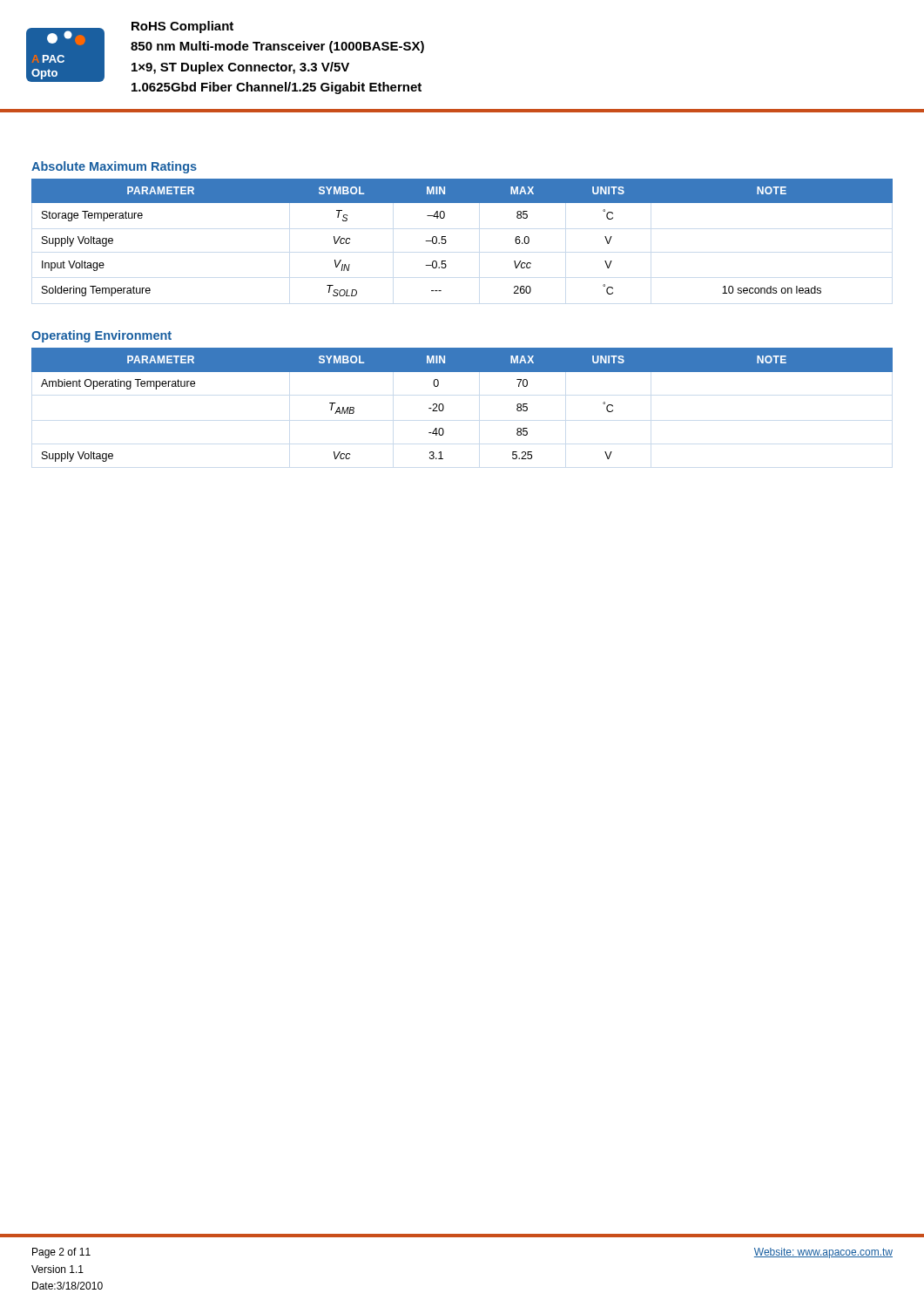The width and height of the screenshot is (924, 1307).
Task: Click on the section header that reads "Operating Environment"
Action: click(x=102, y=335)
